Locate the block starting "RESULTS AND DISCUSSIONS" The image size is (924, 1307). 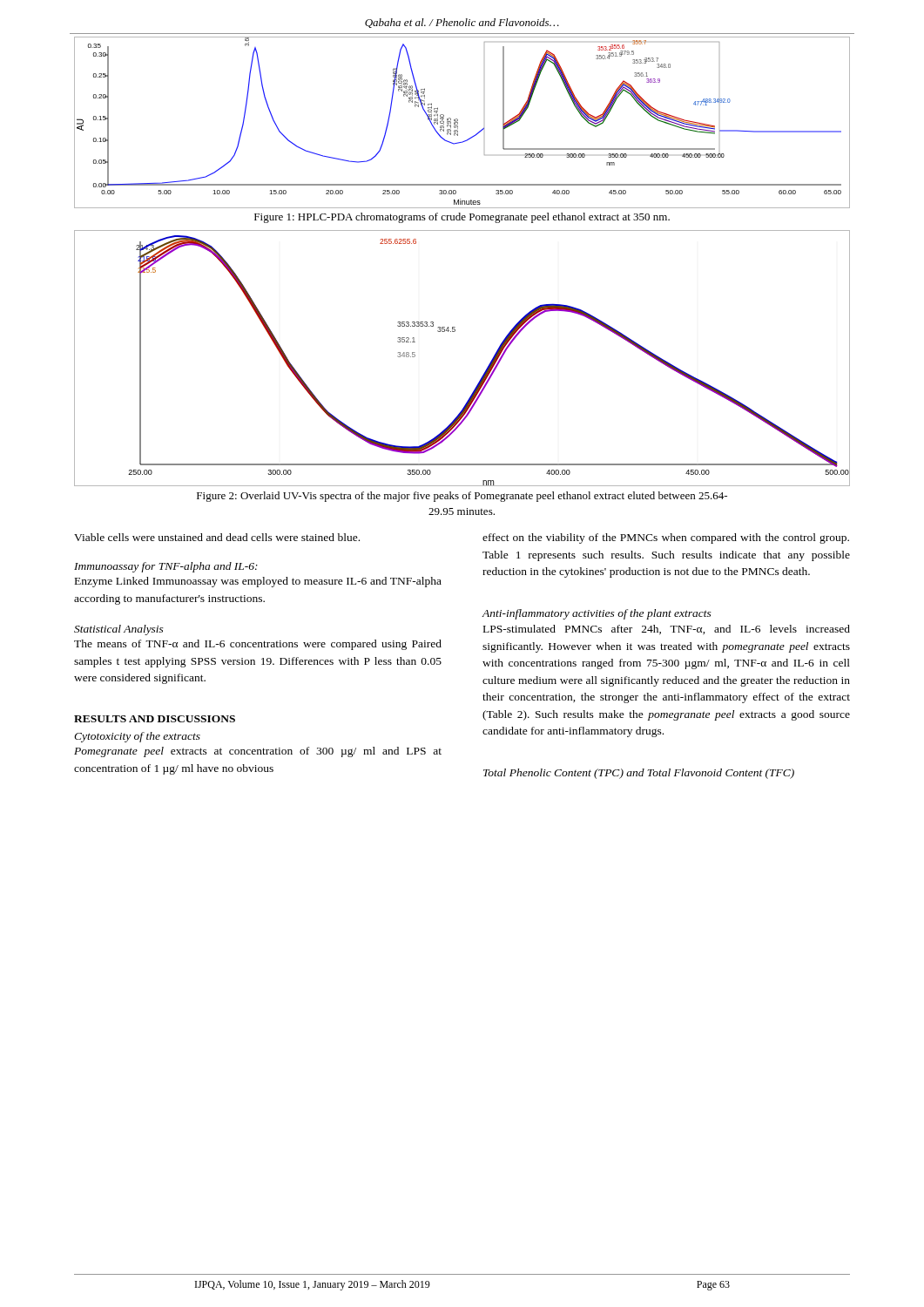point(155,718)
